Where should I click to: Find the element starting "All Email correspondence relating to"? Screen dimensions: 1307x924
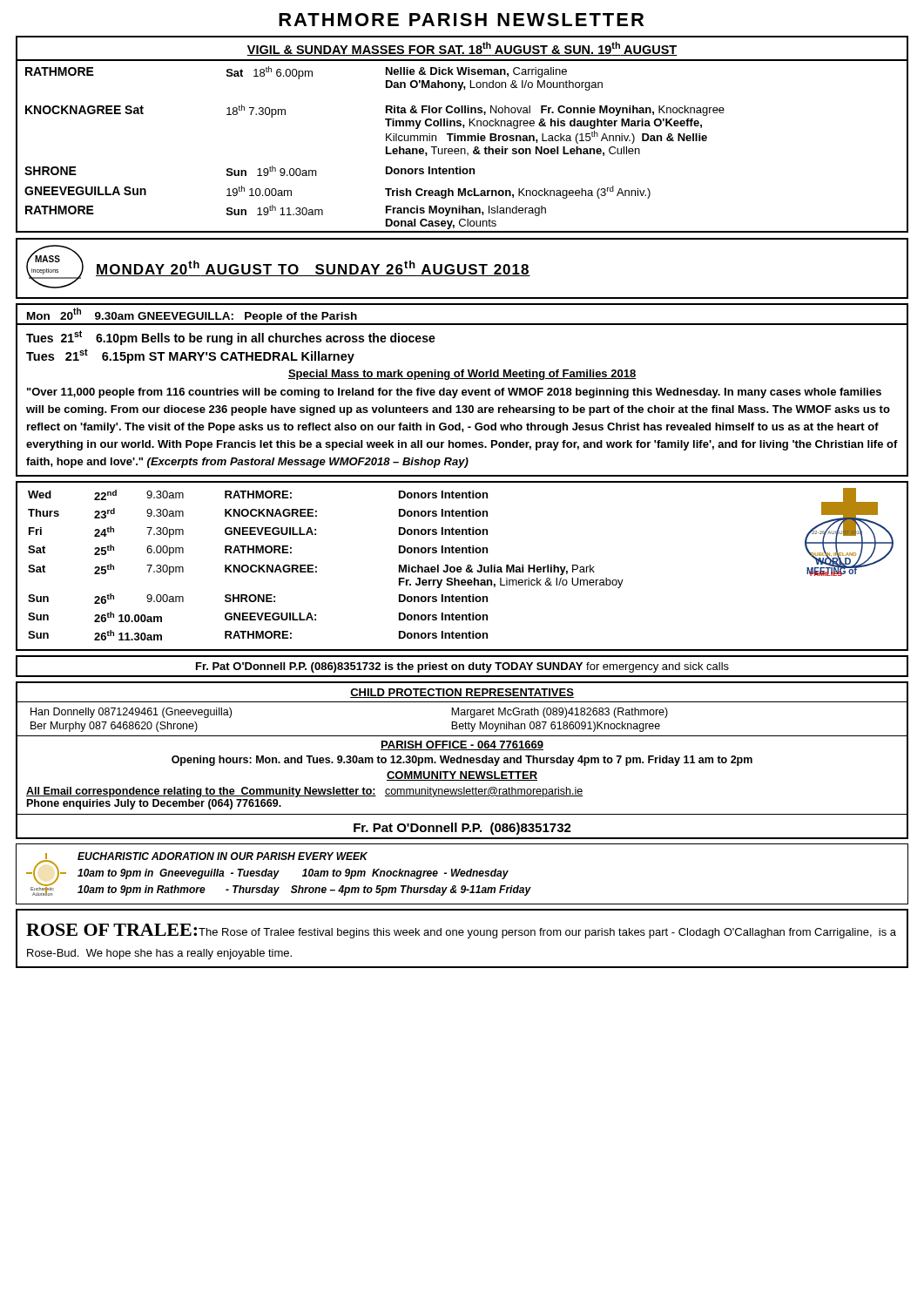click(x=305, y=797)
